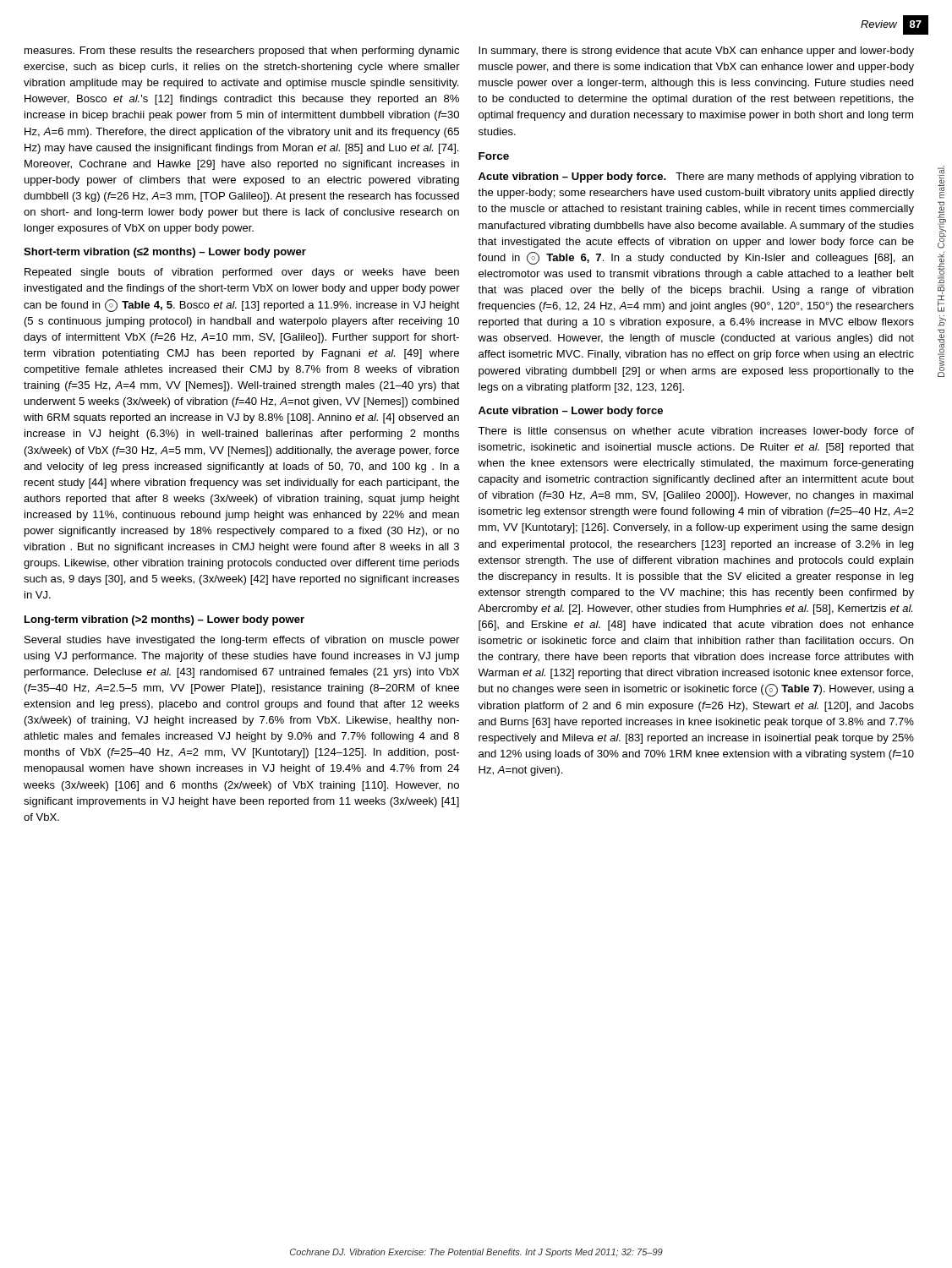
Task: Find the passage starting "Several studies have investigated the long-term effects"
Action: [242, 728]
